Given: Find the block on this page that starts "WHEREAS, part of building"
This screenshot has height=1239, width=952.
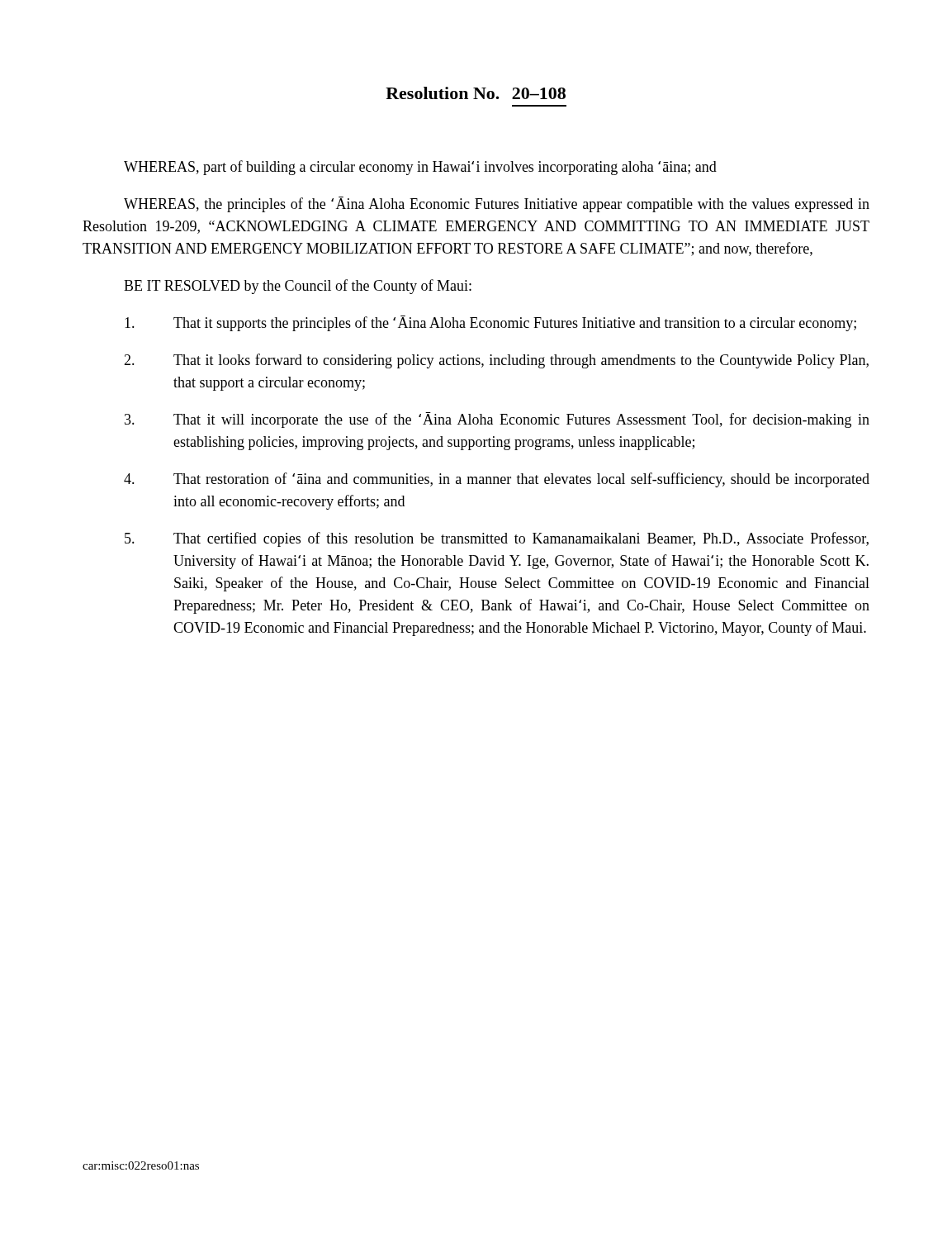Looking at the screenshot, I should click(x=420, y=167).
